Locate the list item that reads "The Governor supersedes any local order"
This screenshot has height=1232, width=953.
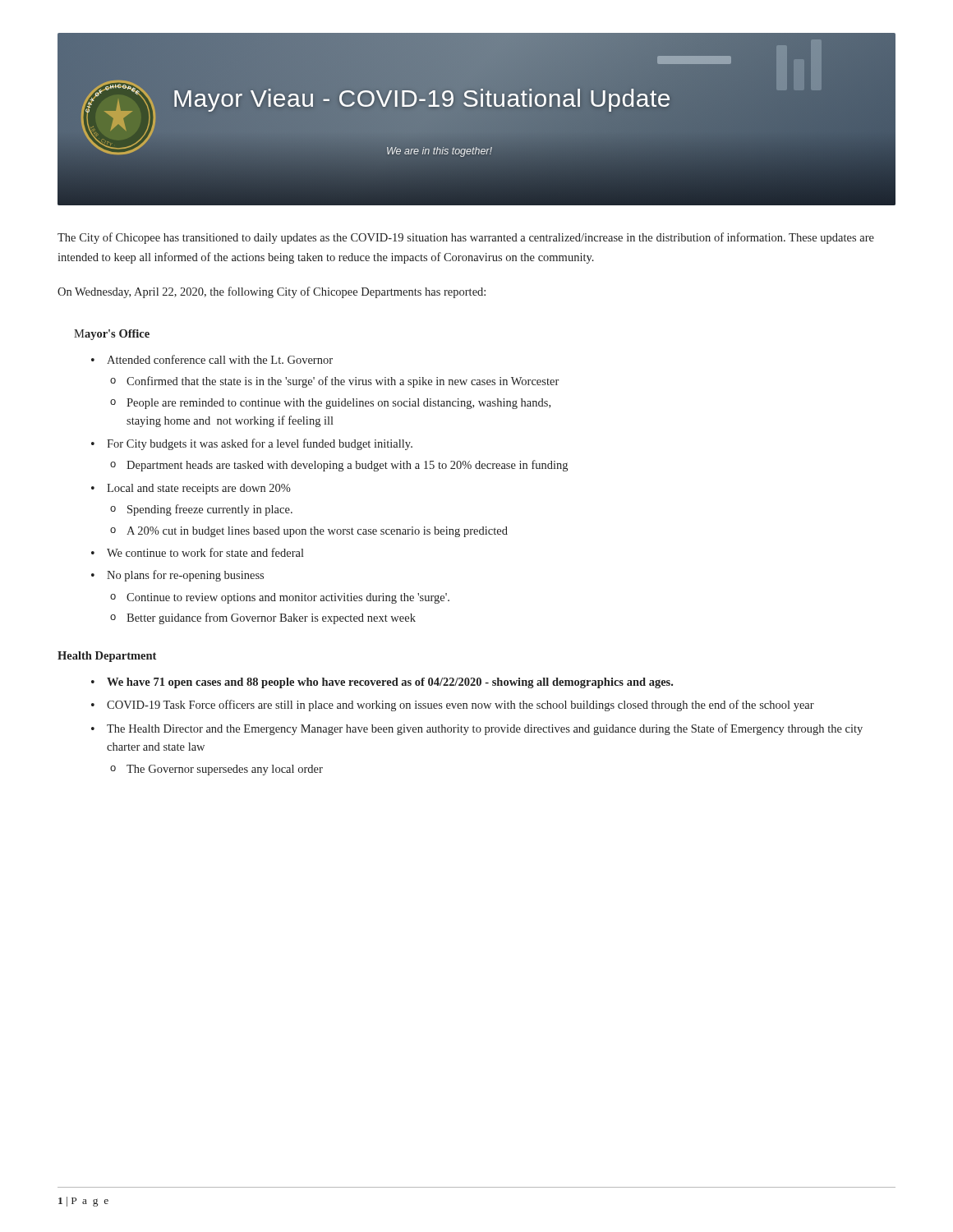225,769
